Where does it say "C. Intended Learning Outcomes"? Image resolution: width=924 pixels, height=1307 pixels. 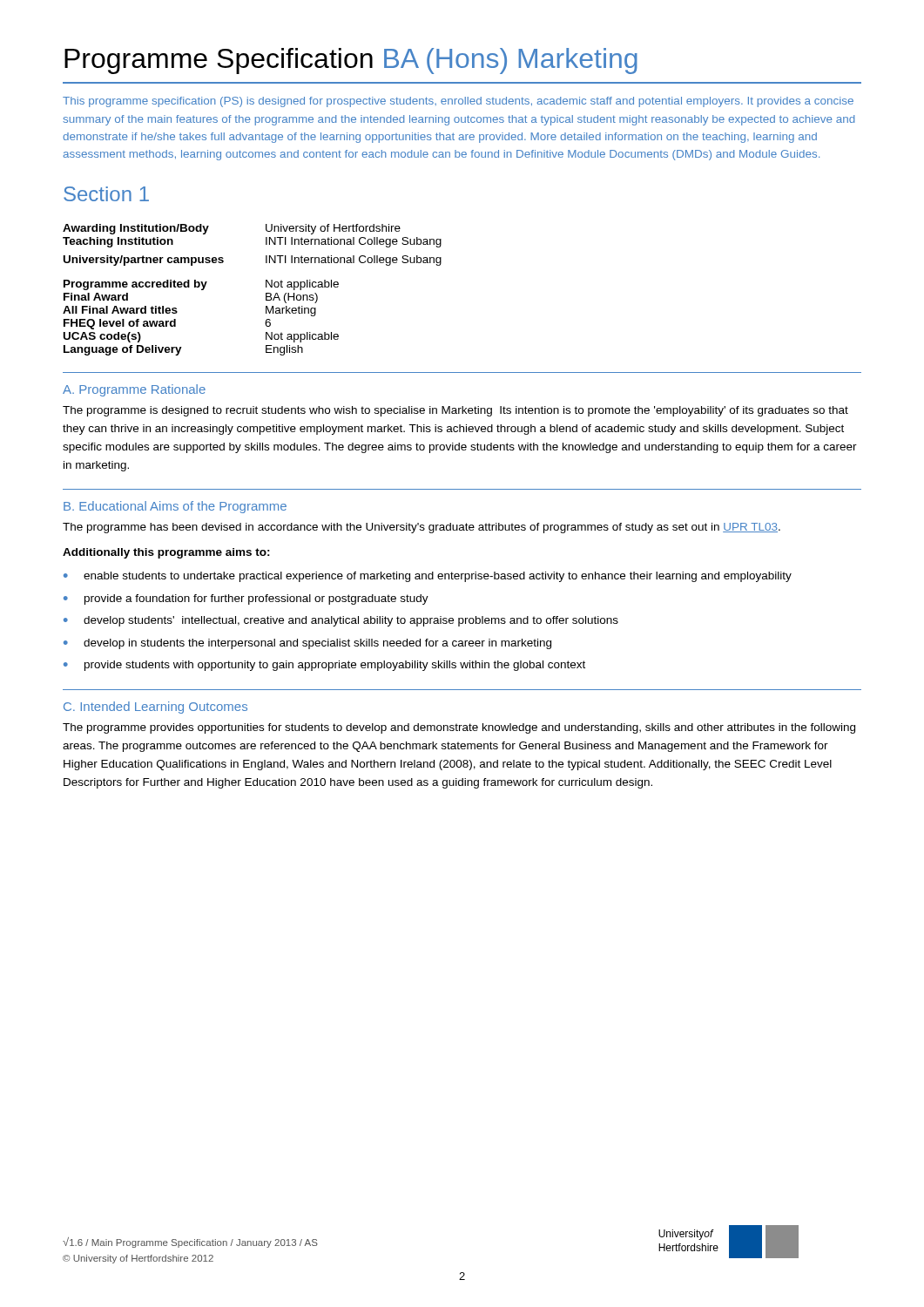[x=155, y=708]
